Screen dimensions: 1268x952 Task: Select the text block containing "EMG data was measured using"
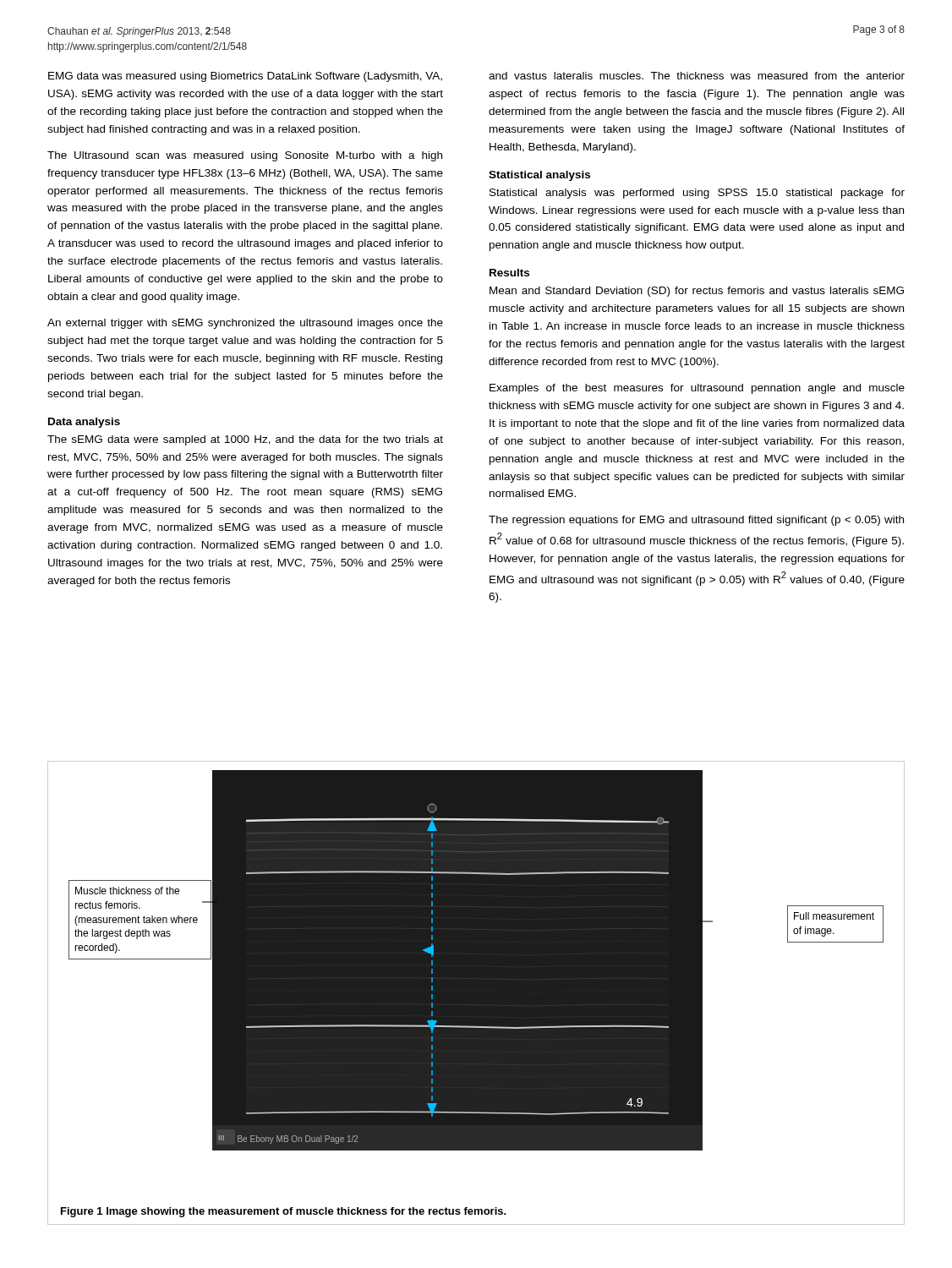click(245, 102)
